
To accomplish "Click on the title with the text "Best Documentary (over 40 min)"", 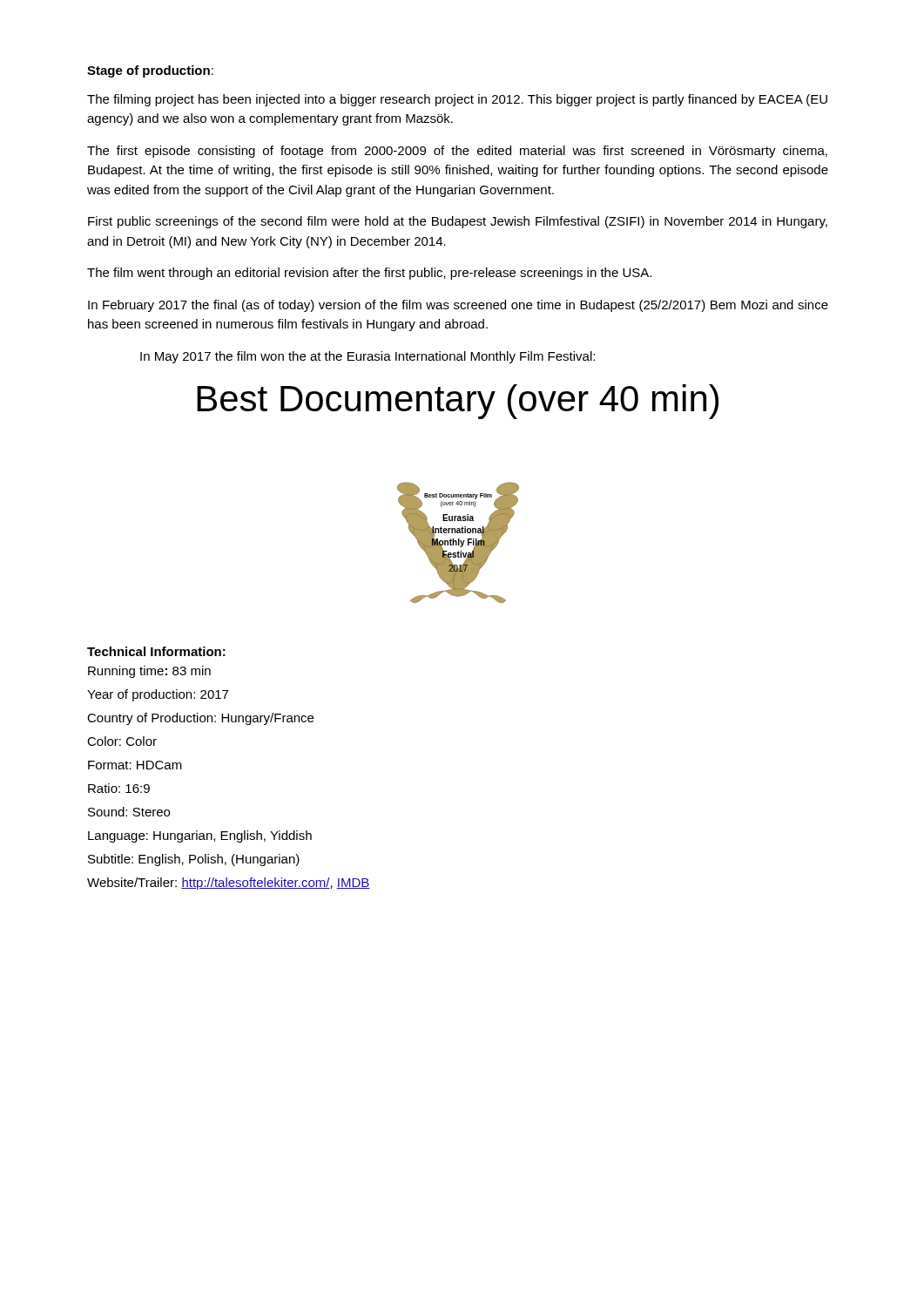I will click(x=458, y=399).
